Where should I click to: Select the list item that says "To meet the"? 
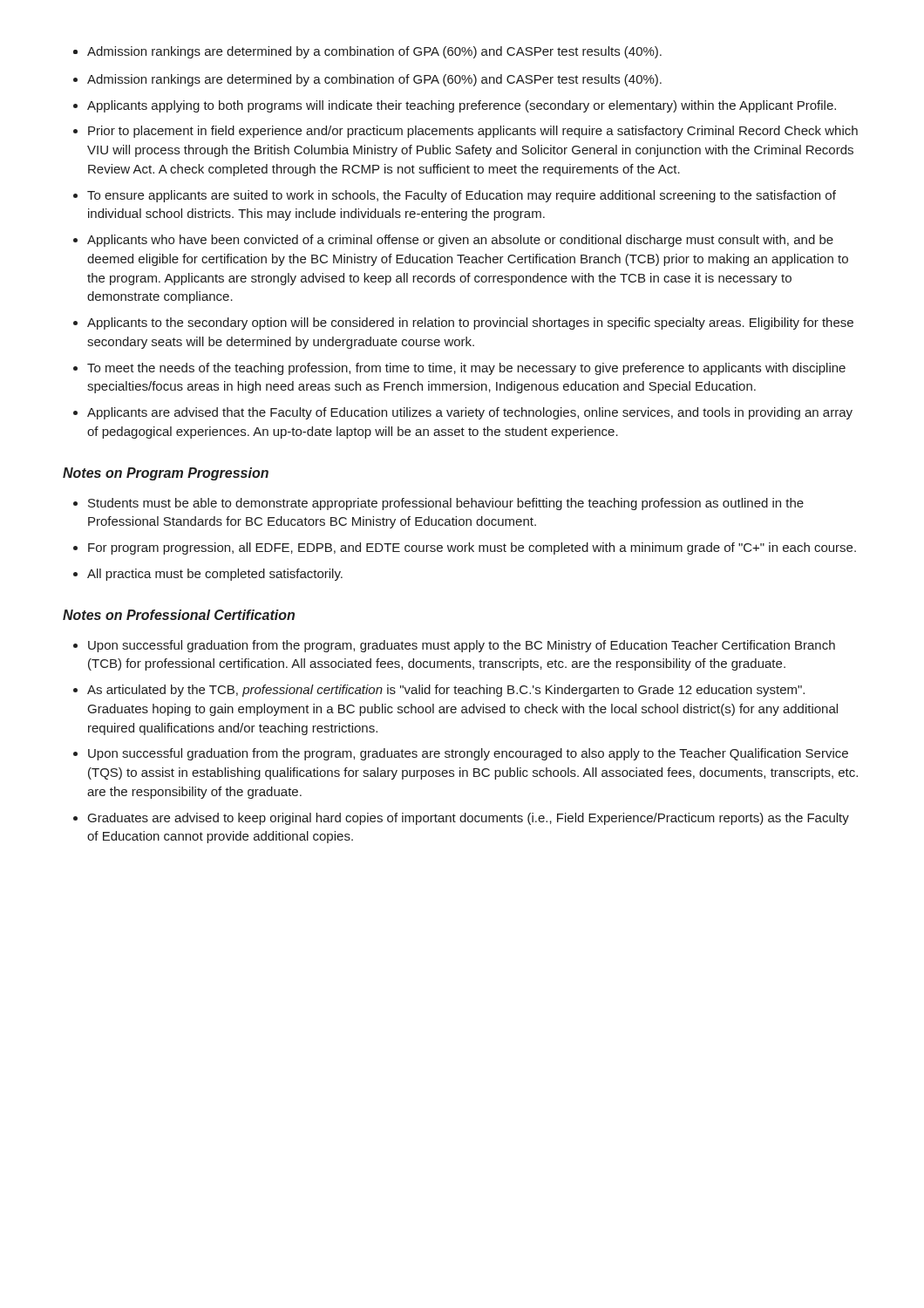coord(467,377)
